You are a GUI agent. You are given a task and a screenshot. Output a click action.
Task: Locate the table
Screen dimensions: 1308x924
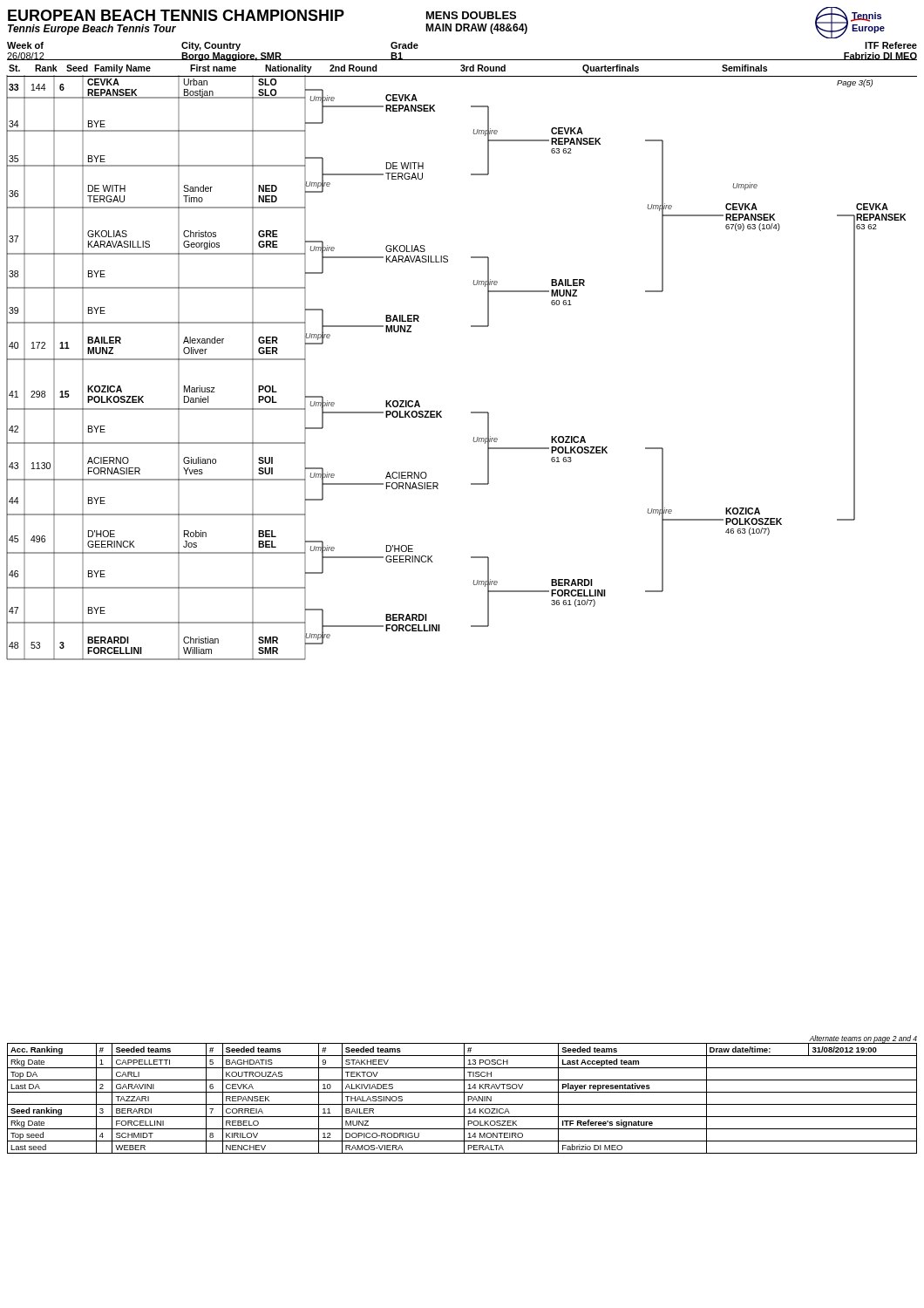462,1098
